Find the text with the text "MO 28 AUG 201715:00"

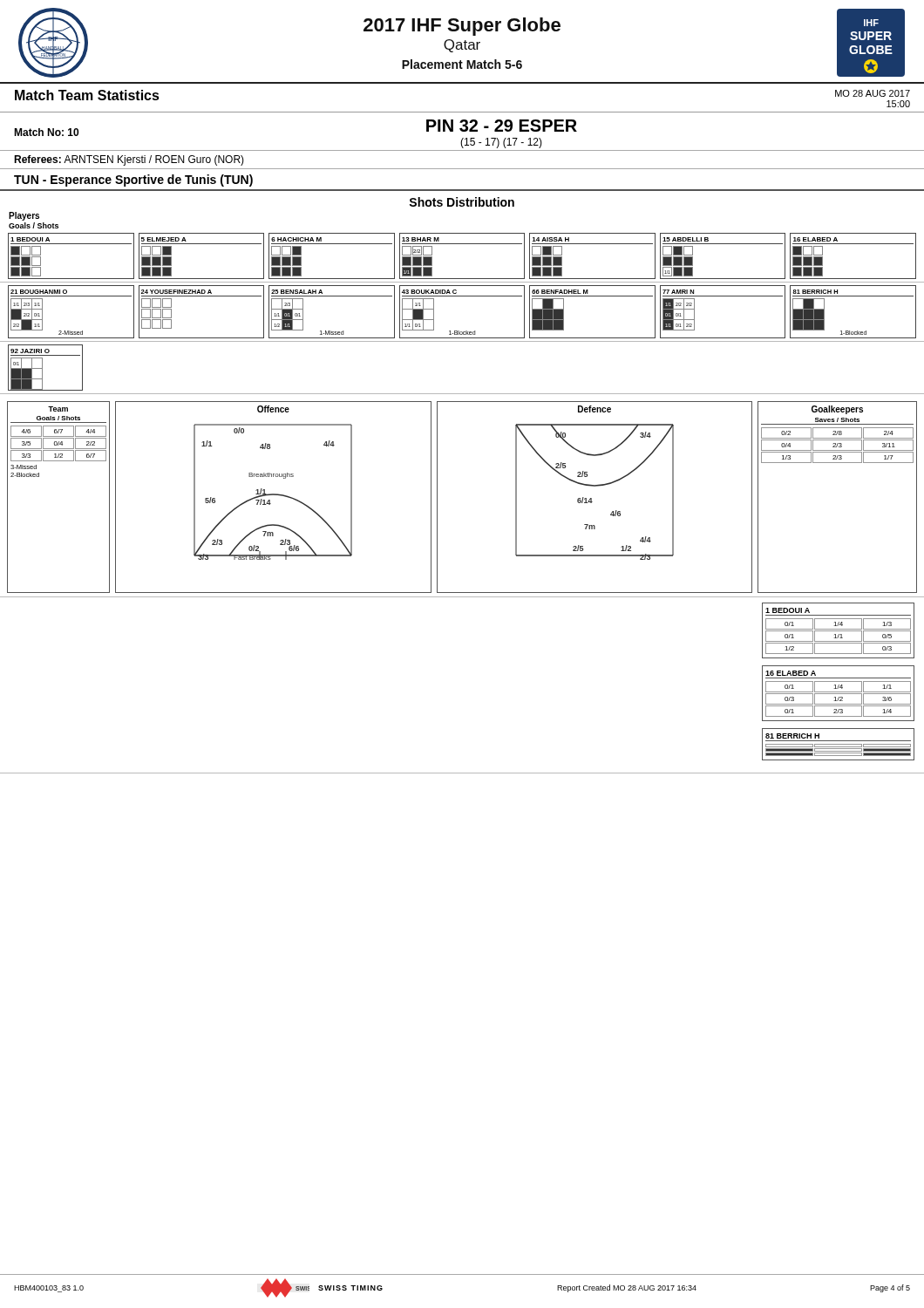click(x=872, y=98)
